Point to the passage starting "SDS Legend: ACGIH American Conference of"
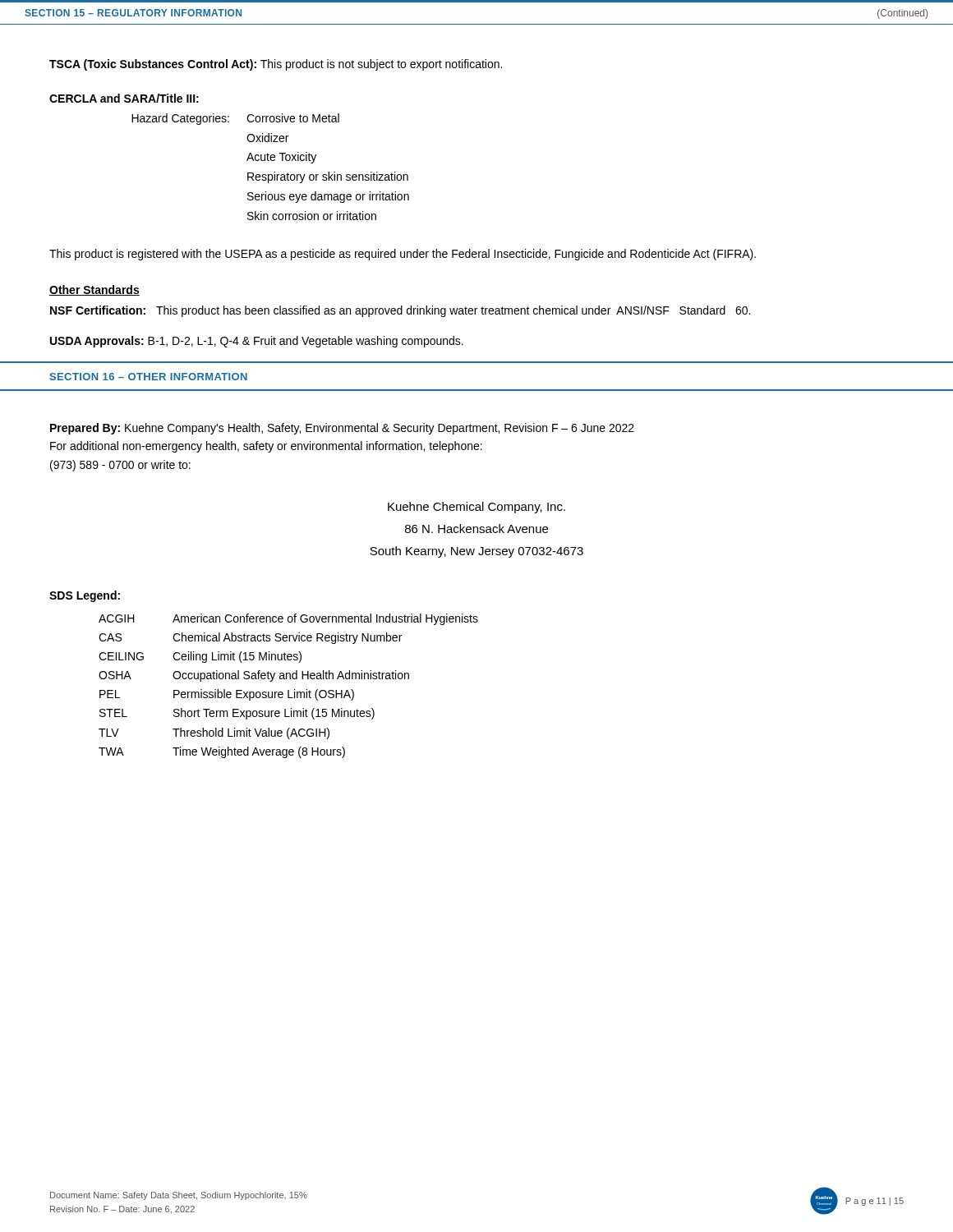This screenshot has width=953, height=1232. pyautogui.click(x=85, y=596)
